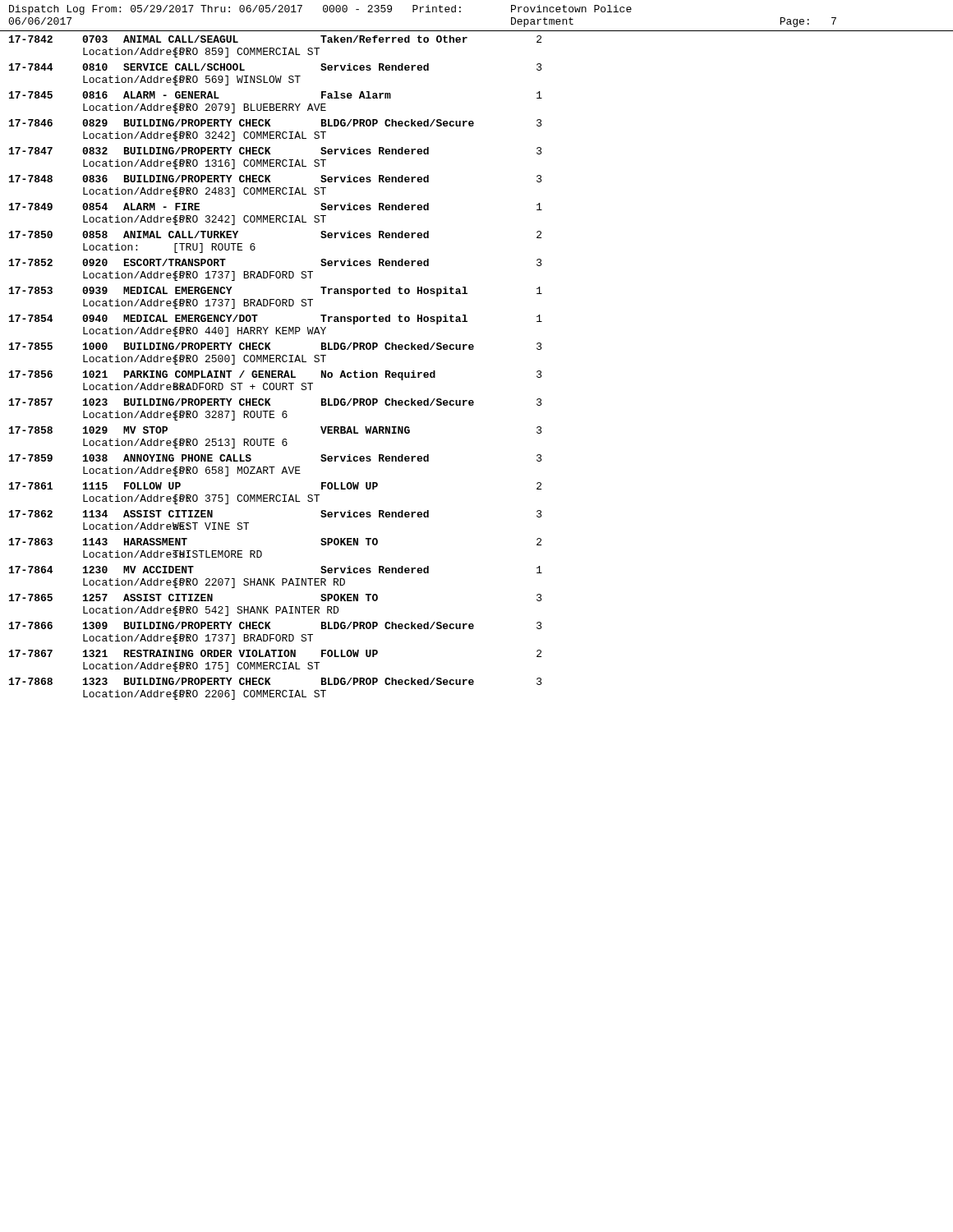
Task: Point to the text block starting "17-7863 1143 HARASSMENT"
Action: [x=31, y=542]
